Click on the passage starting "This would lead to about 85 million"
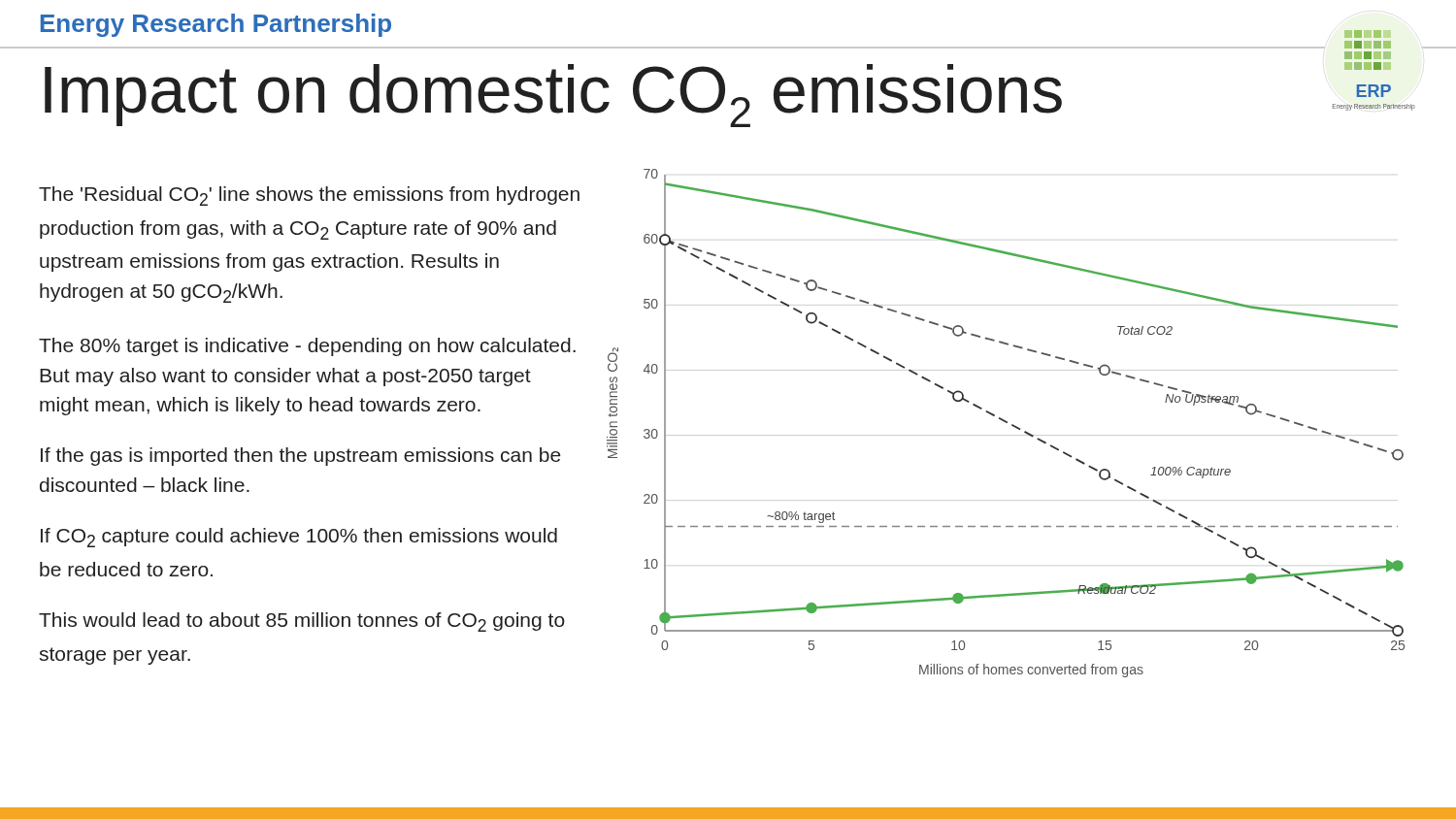This screenshot has height=819, width=1456. tap(311, 637)
